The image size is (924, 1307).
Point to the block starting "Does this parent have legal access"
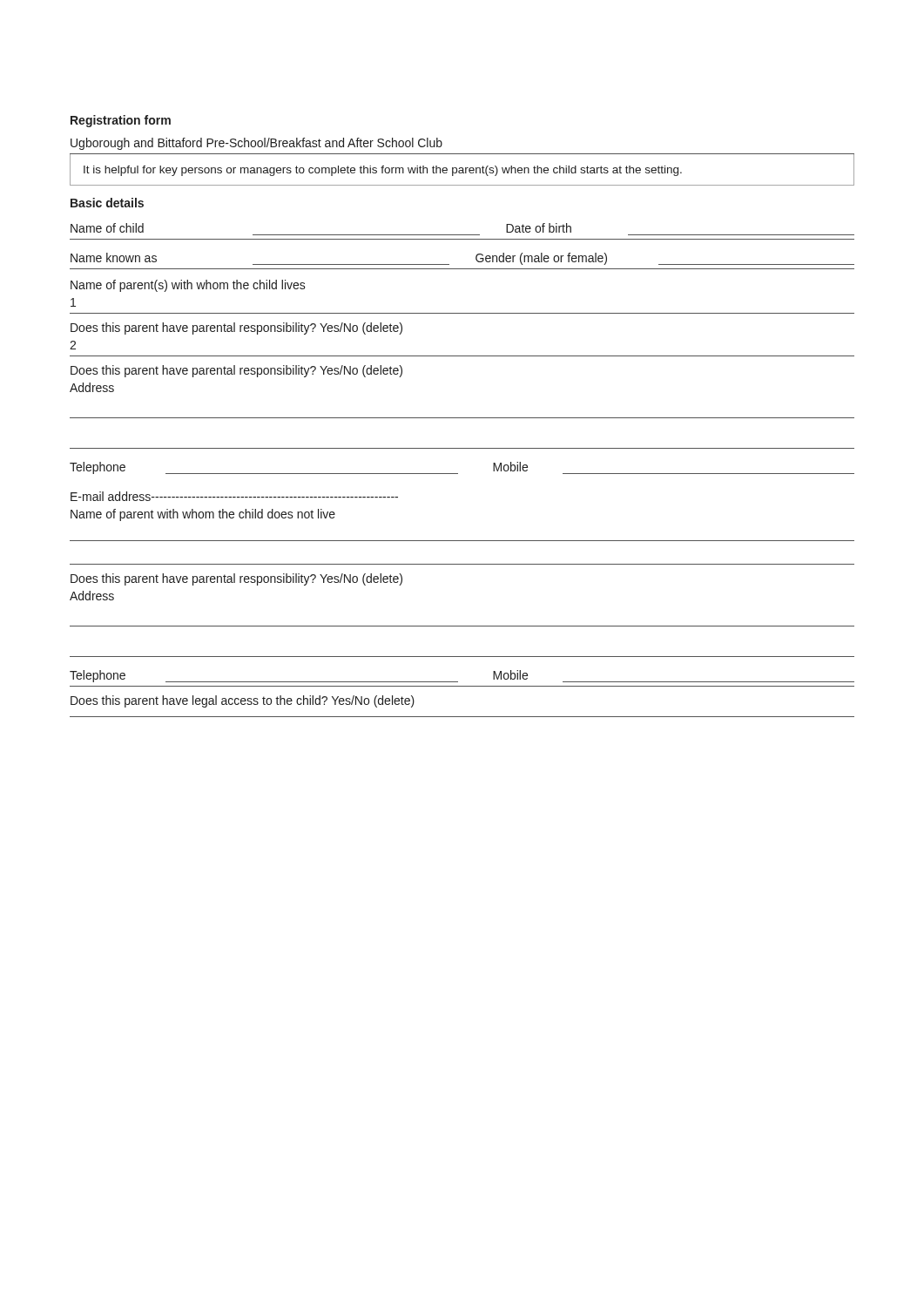242,701
